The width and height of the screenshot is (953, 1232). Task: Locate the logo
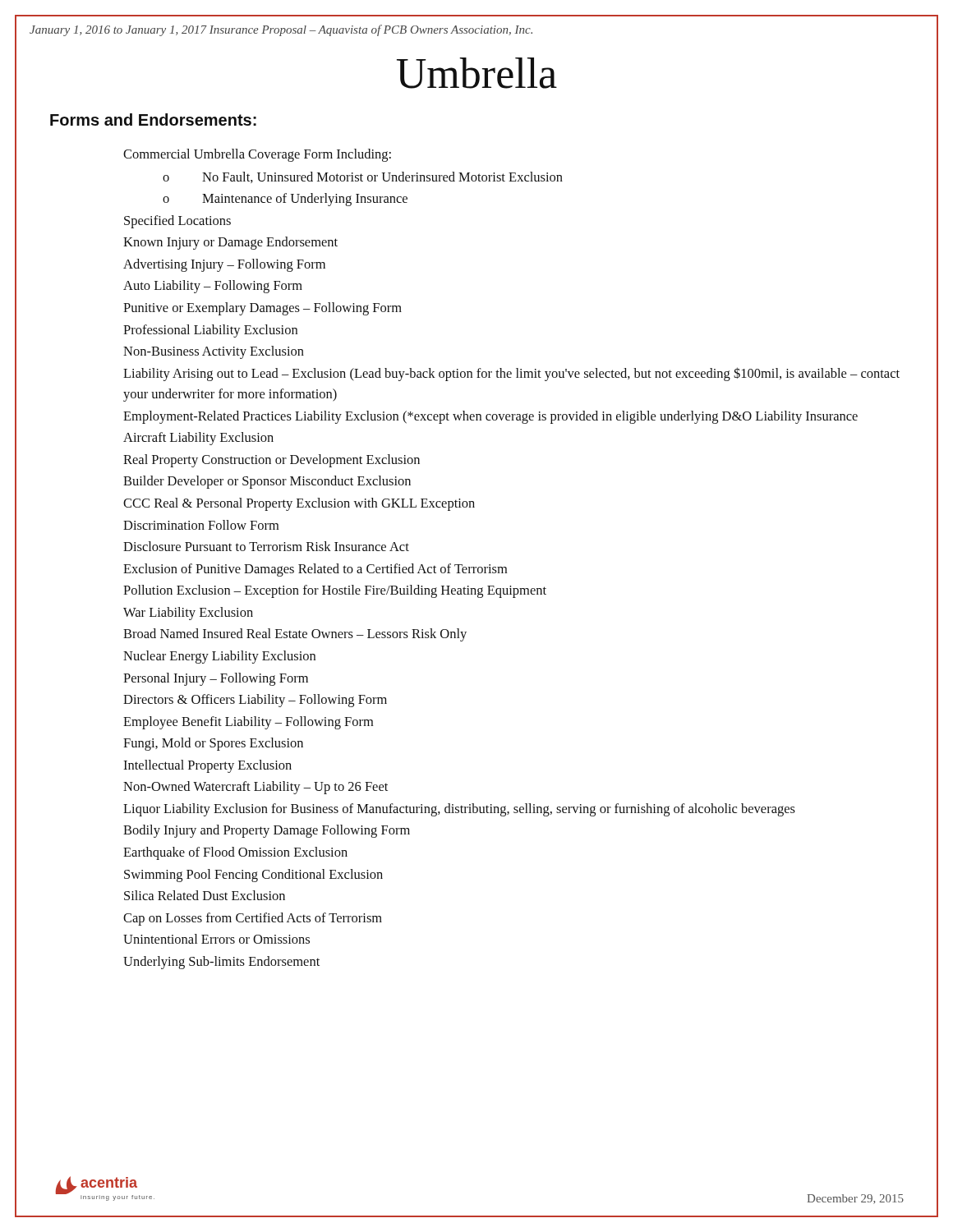pyautogui.click(x=103, y=1184)
